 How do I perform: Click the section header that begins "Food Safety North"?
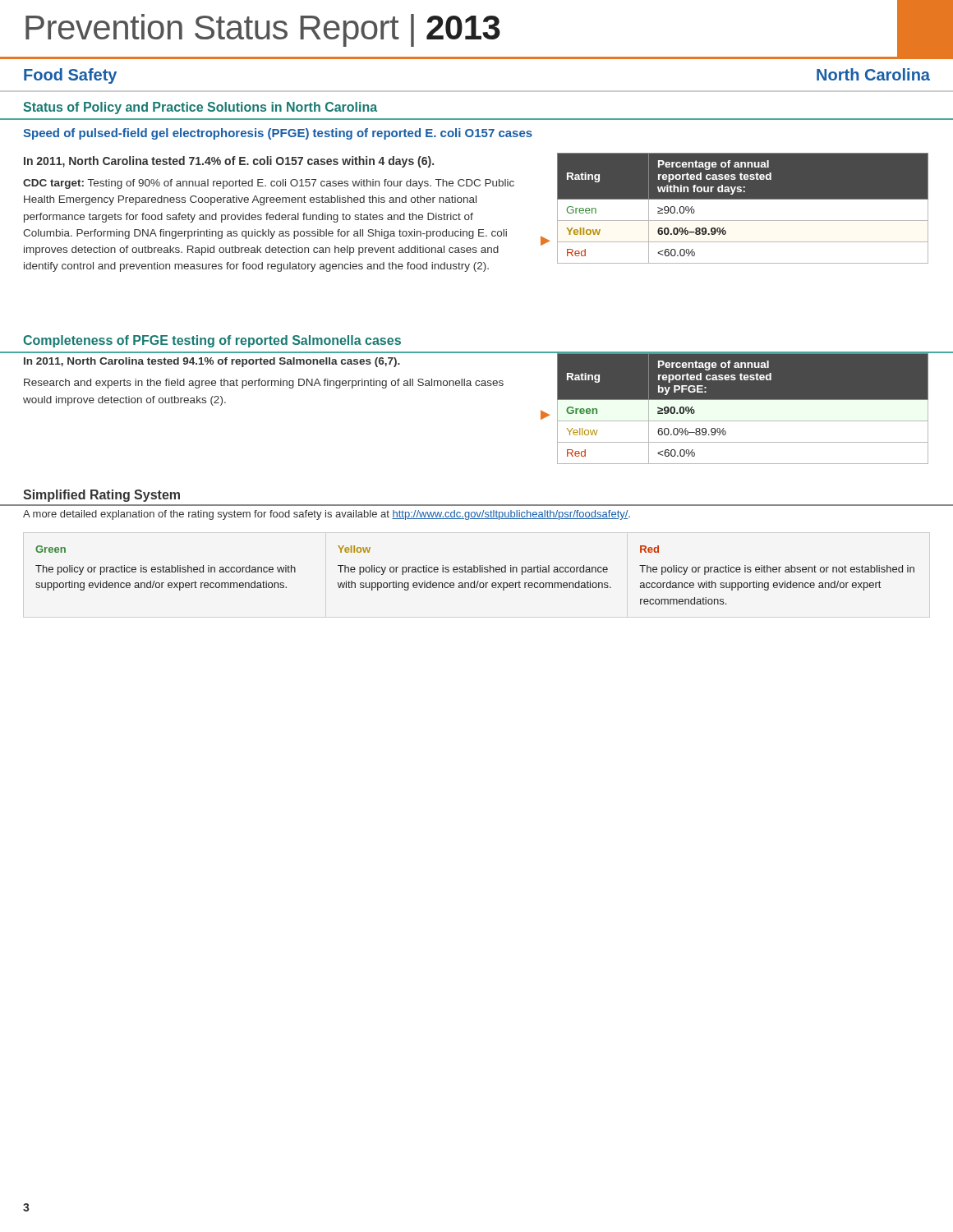tap(73, 75)
